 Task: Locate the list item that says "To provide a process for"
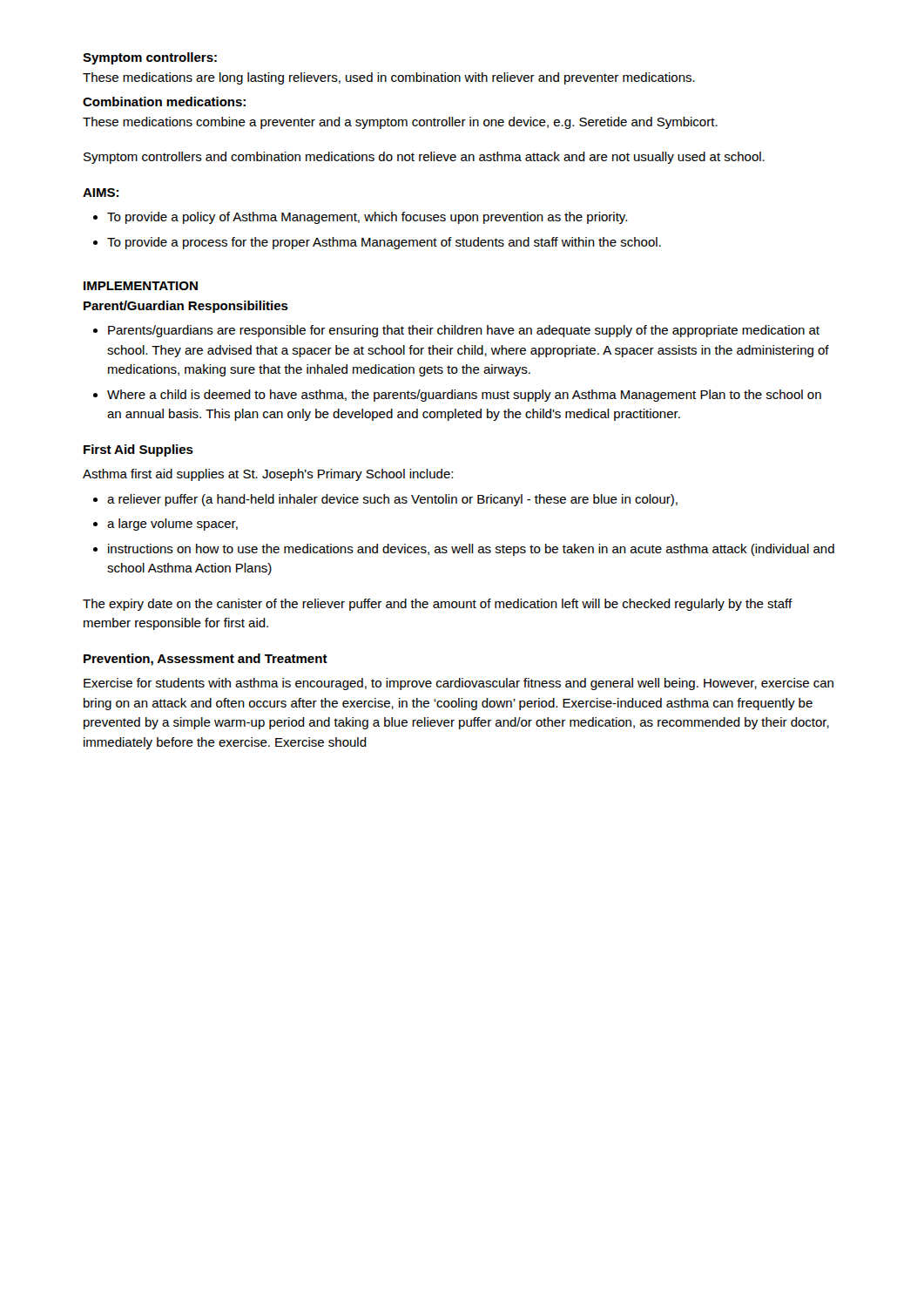(472, 242)
